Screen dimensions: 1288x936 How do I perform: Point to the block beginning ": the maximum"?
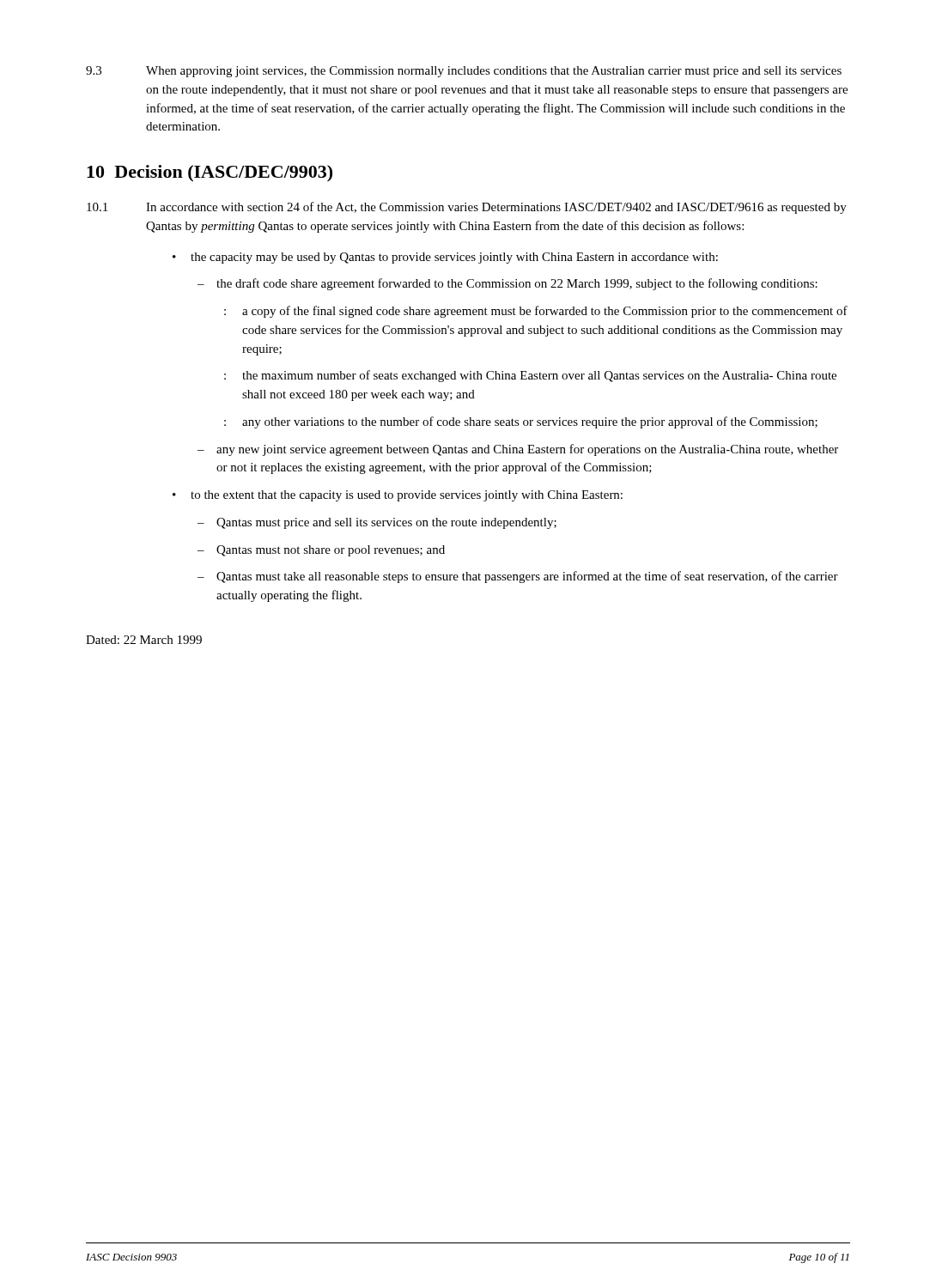click(x=468, y=385)
